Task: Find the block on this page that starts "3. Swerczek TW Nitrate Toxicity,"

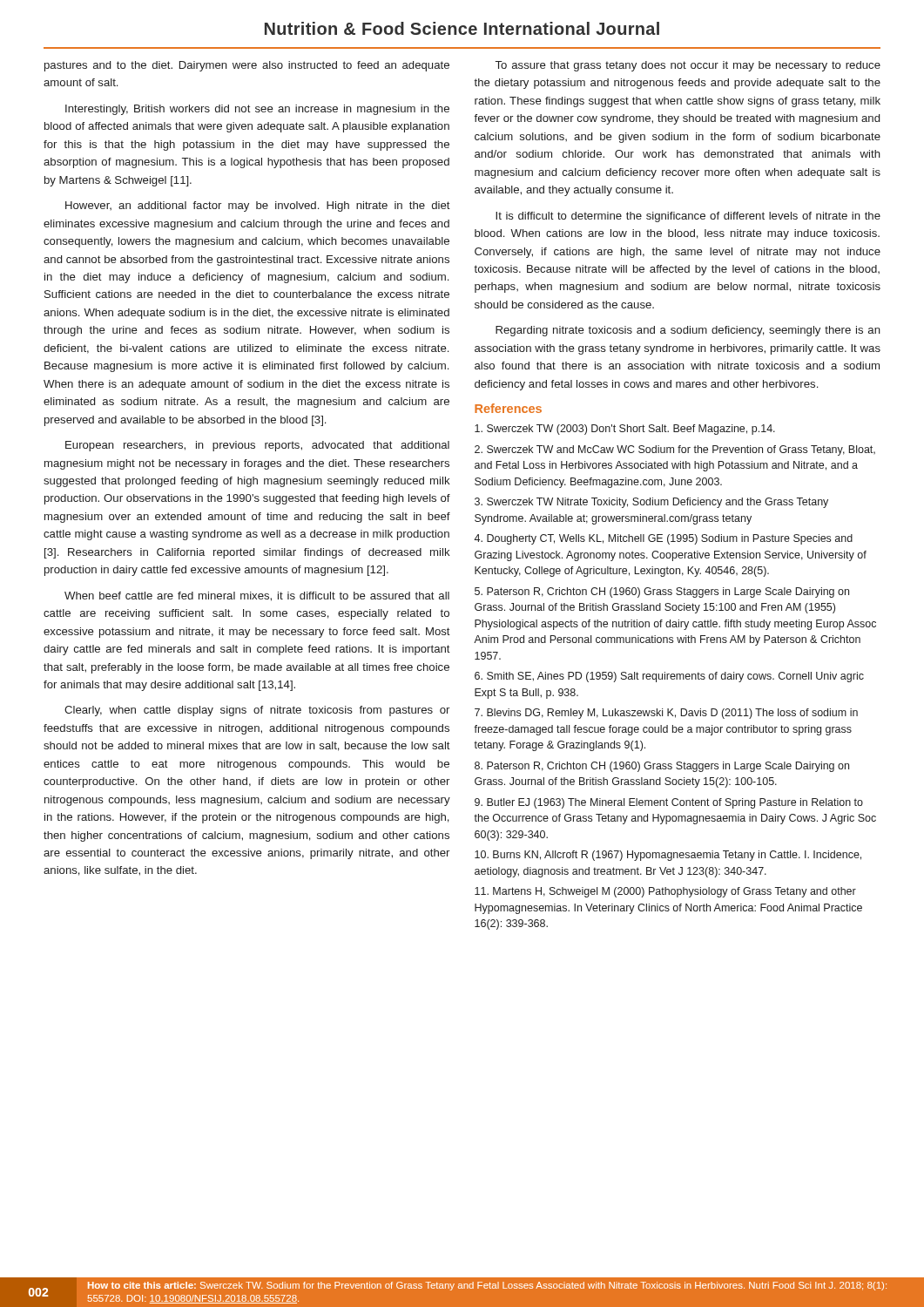Action: [x=651, y=510]
